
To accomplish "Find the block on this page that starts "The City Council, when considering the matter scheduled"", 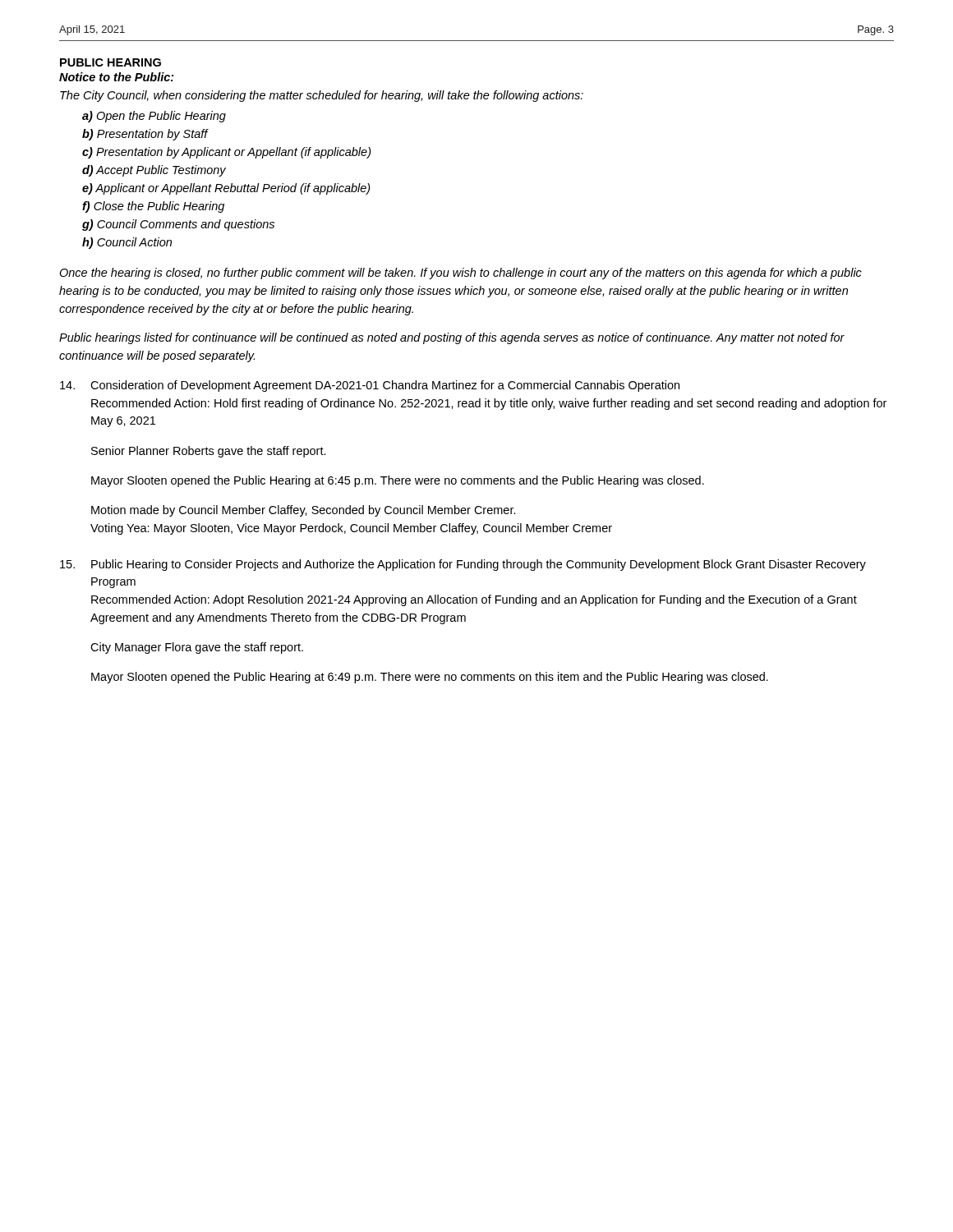I will point(321,95).
